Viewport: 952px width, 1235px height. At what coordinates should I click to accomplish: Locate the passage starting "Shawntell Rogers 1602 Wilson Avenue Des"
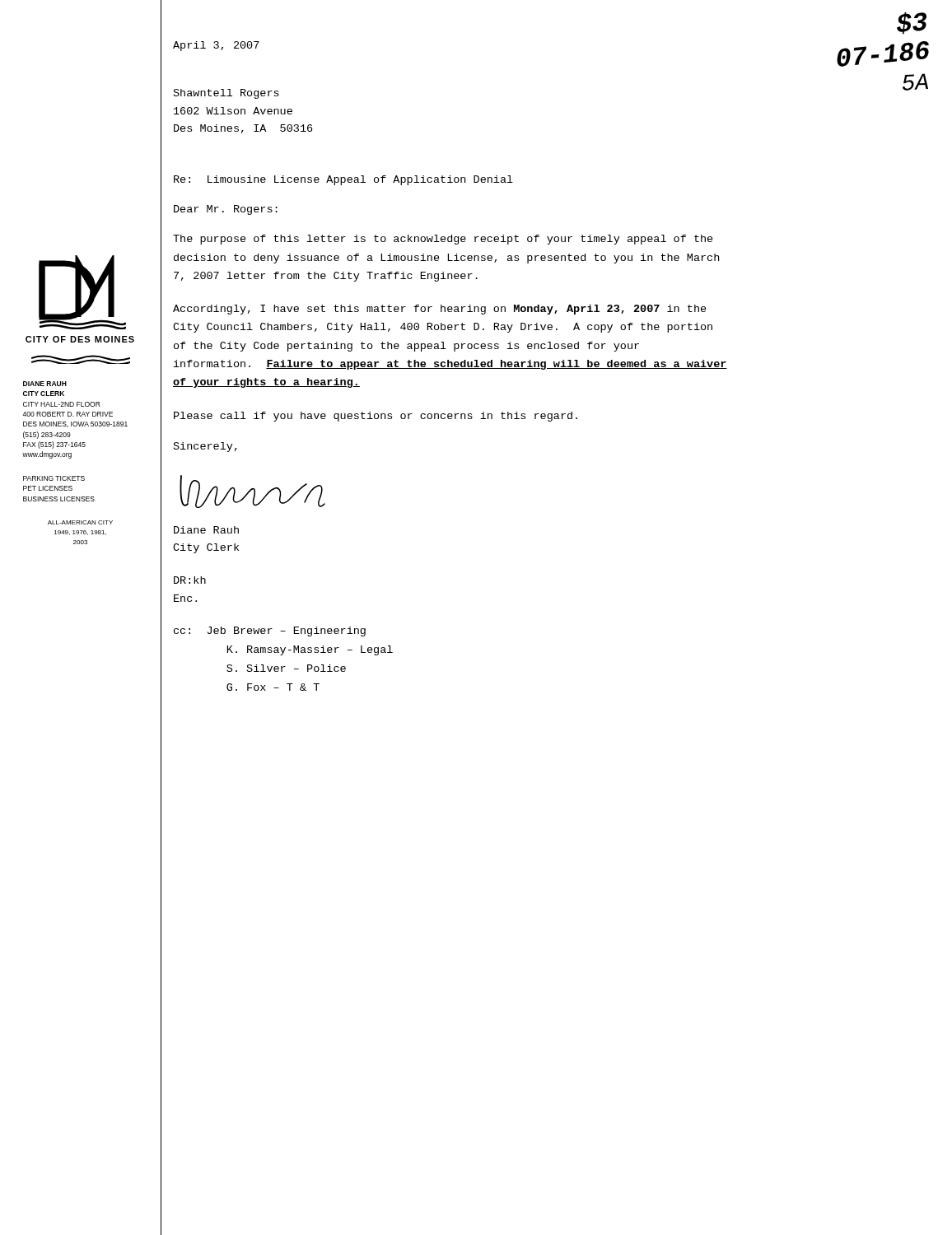coord(243,111)
